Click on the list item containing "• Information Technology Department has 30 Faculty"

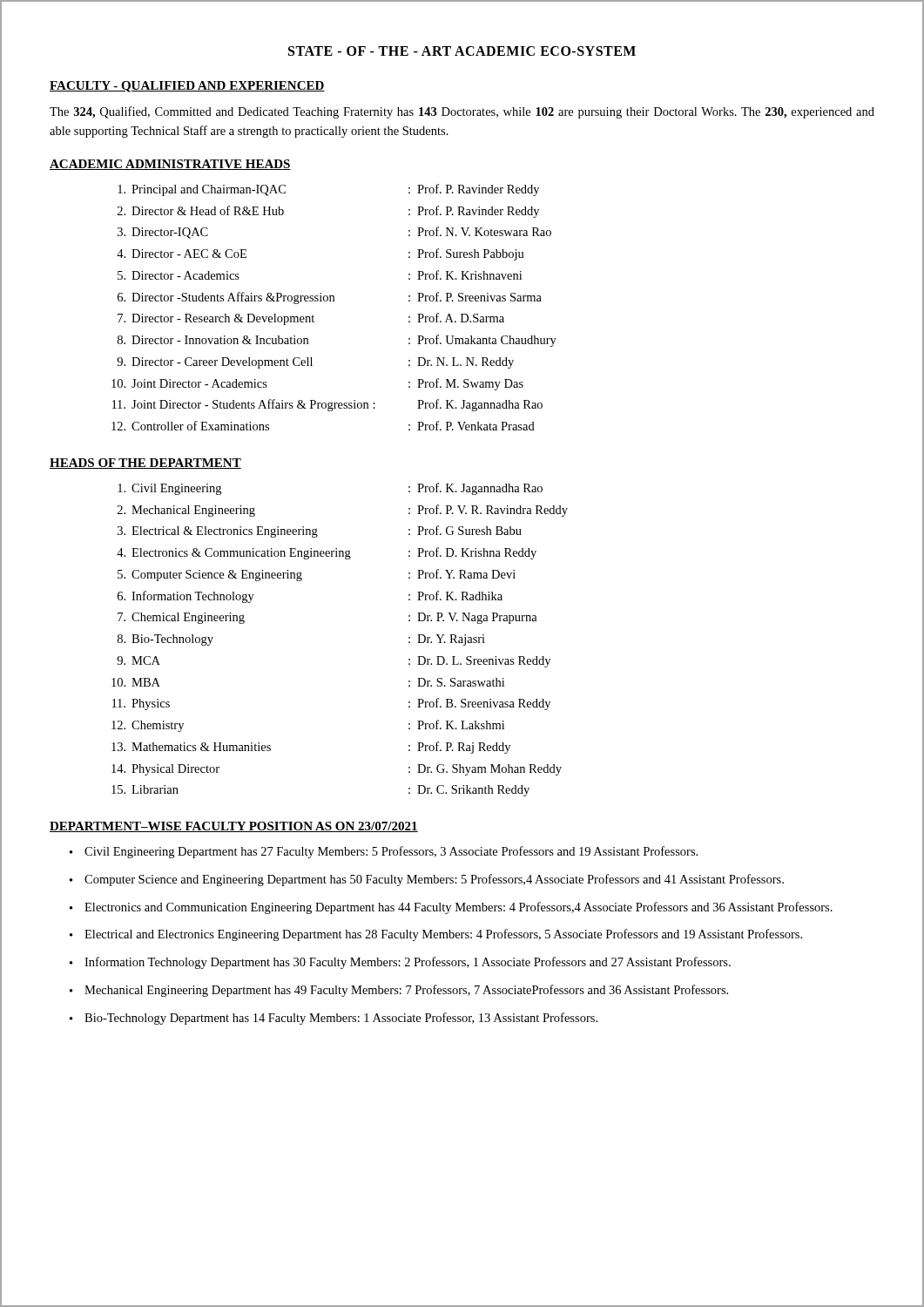coord(472,963)
